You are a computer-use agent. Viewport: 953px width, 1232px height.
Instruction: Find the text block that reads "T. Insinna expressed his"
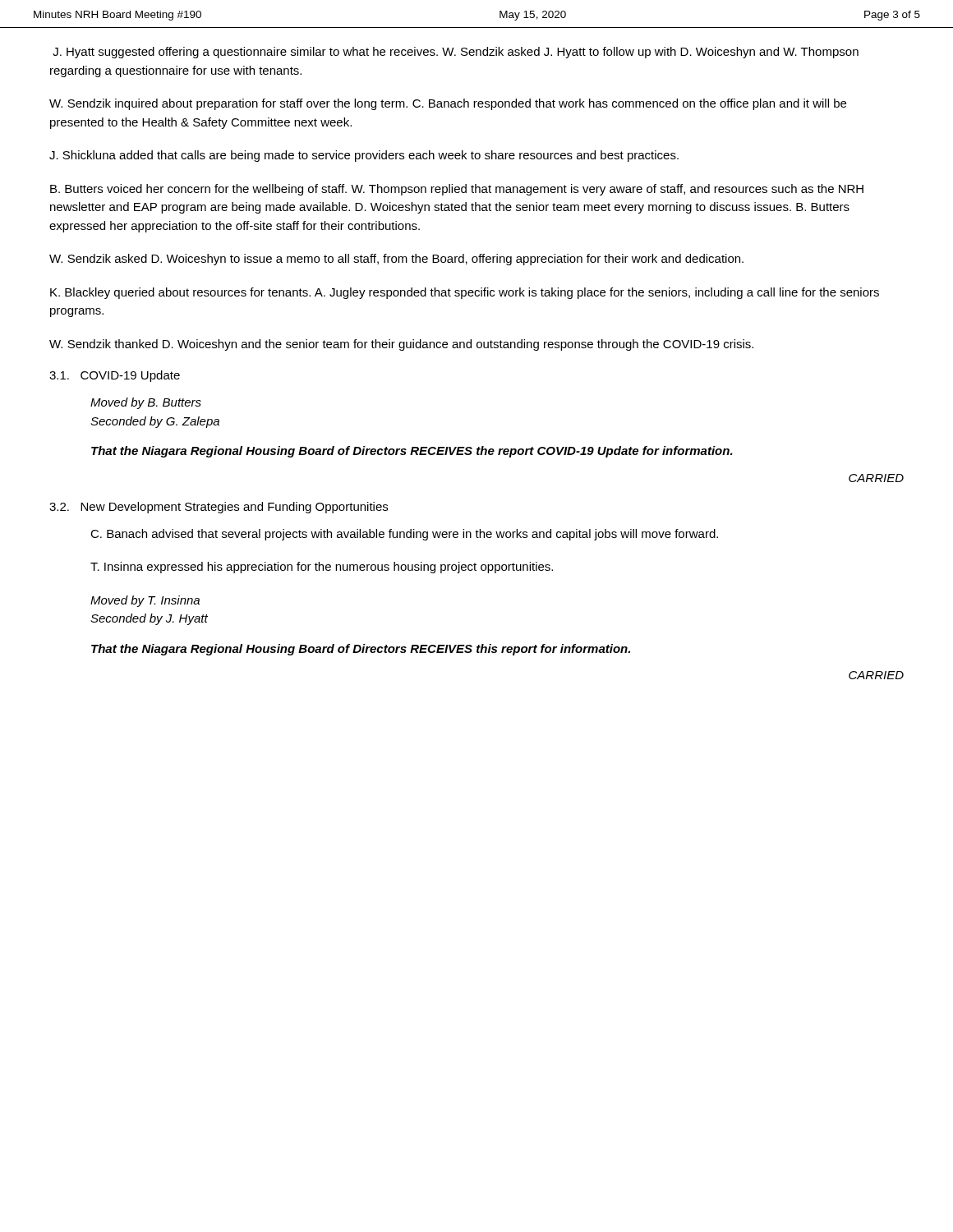322,566
